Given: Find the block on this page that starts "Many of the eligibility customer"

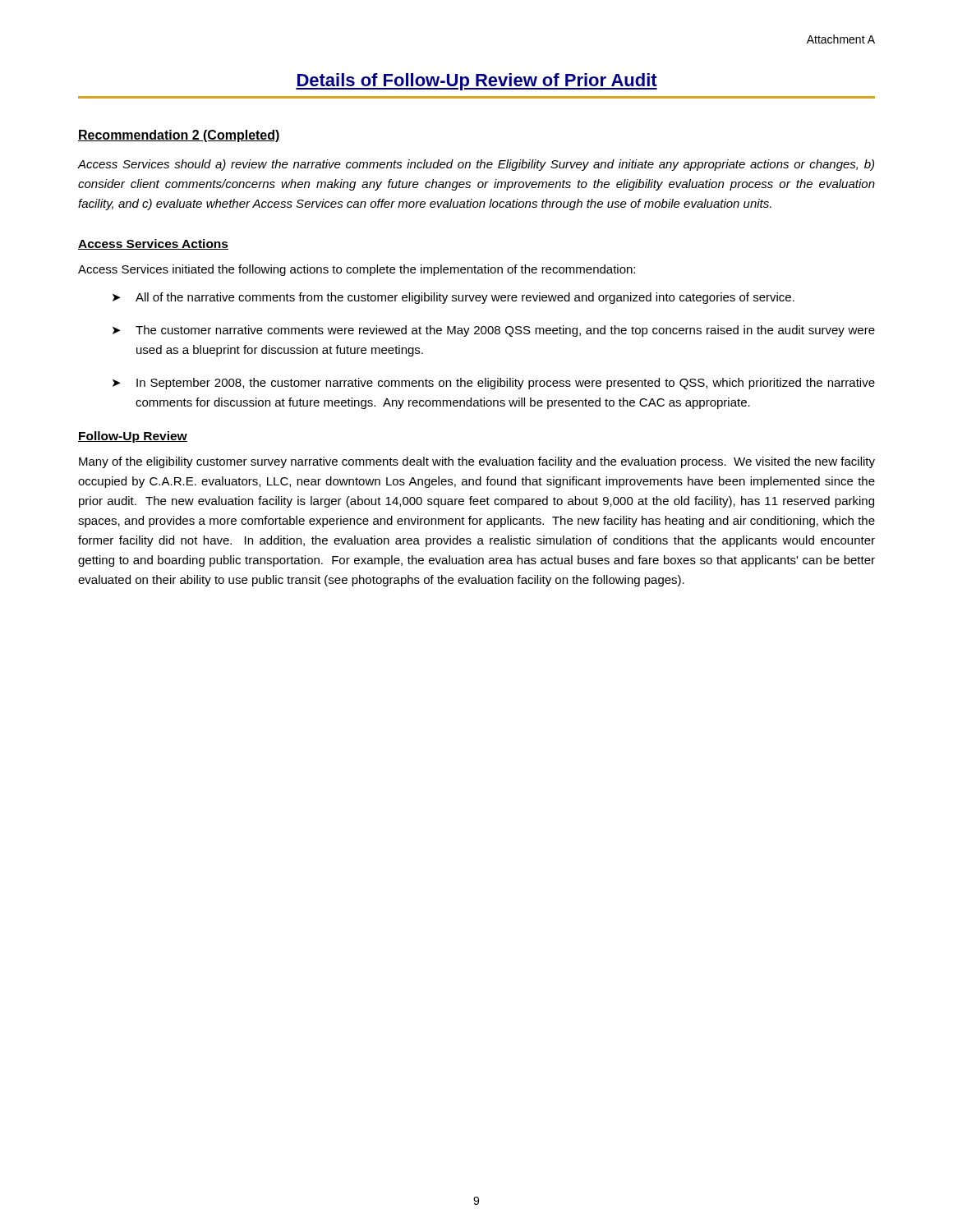Looking at the screenshot, I should click(476, 520).
